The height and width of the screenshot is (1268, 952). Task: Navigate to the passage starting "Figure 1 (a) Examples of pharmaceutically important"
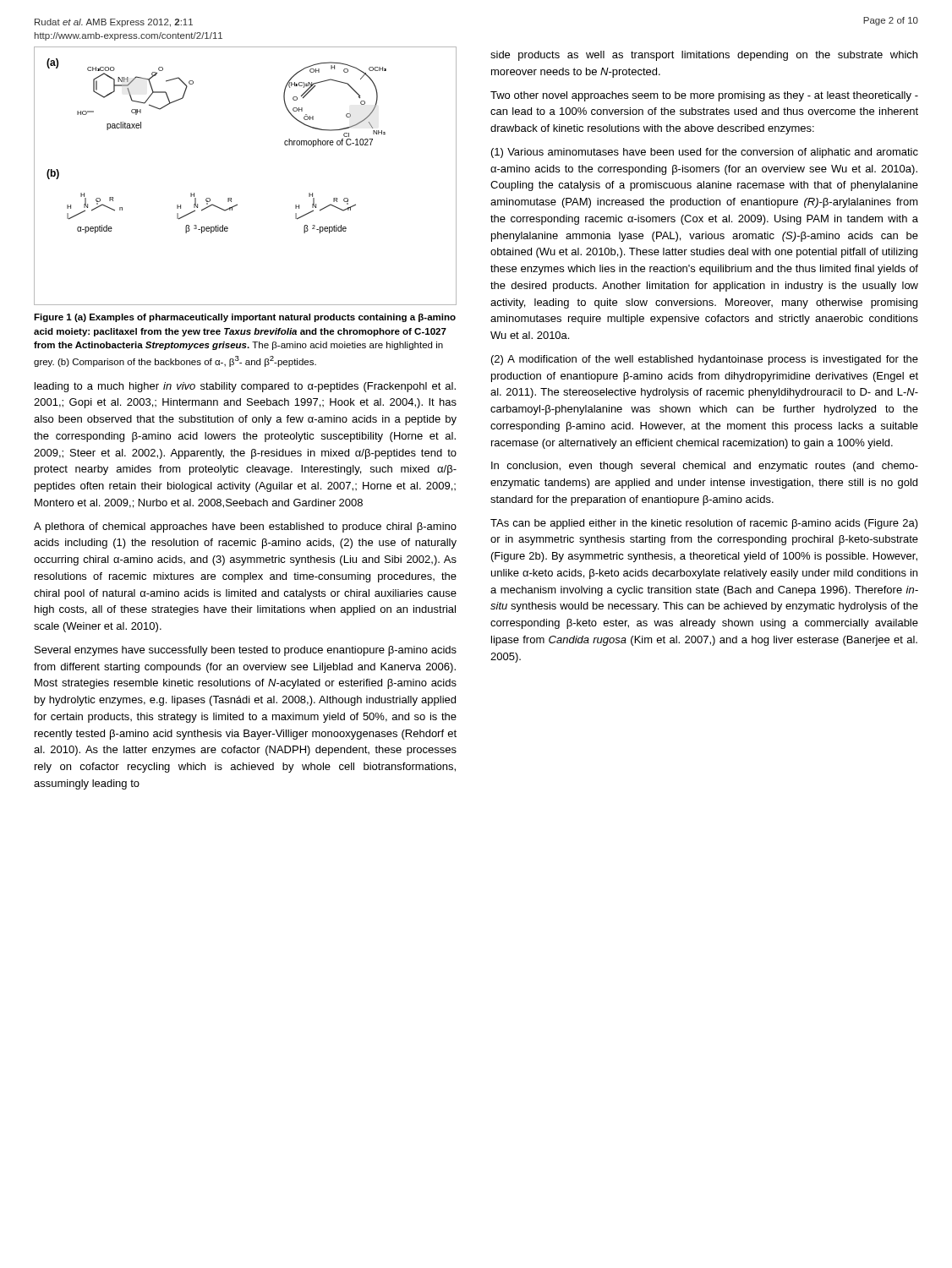tap(245, 339)
